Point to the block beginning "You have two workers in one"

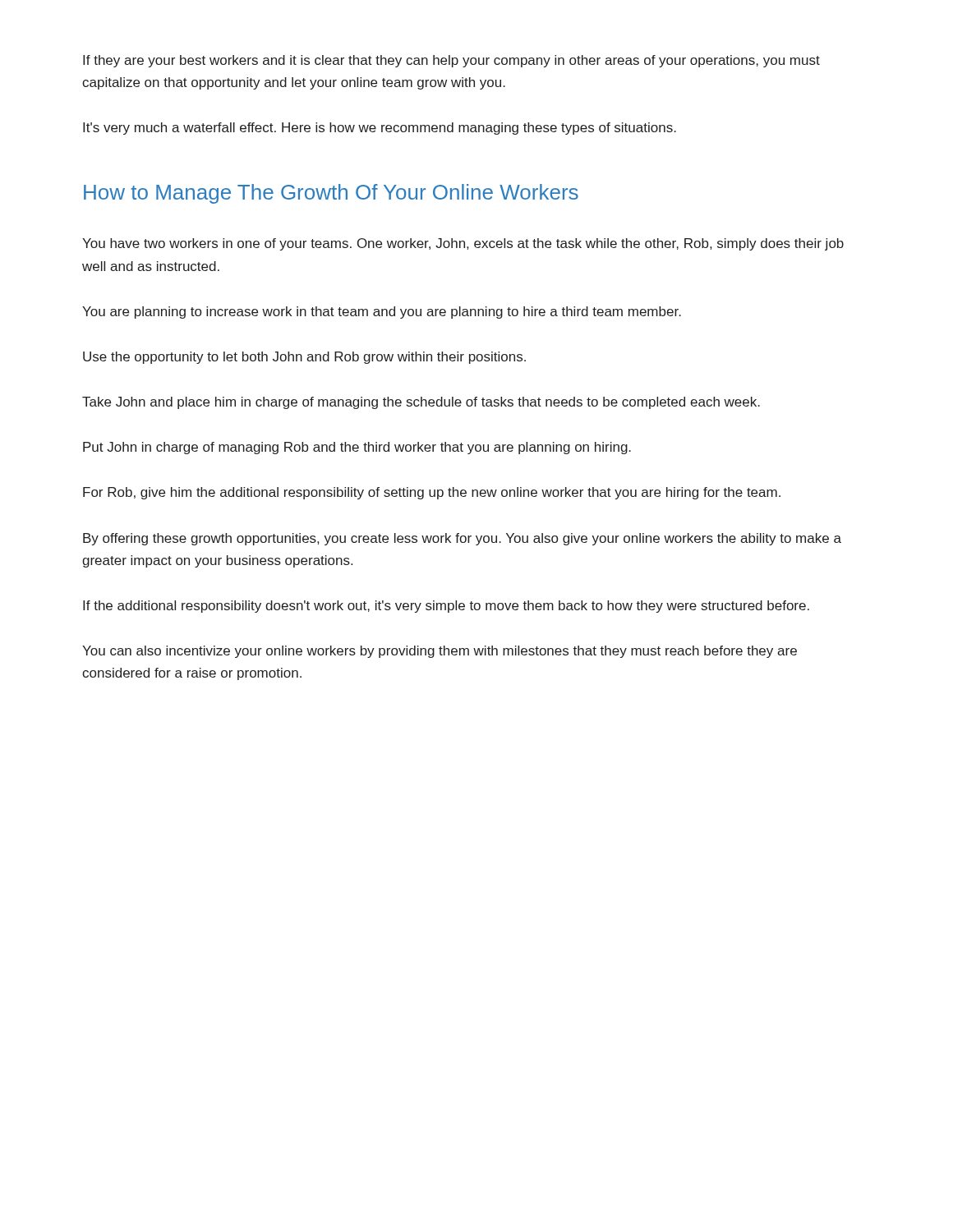[463, 255]
